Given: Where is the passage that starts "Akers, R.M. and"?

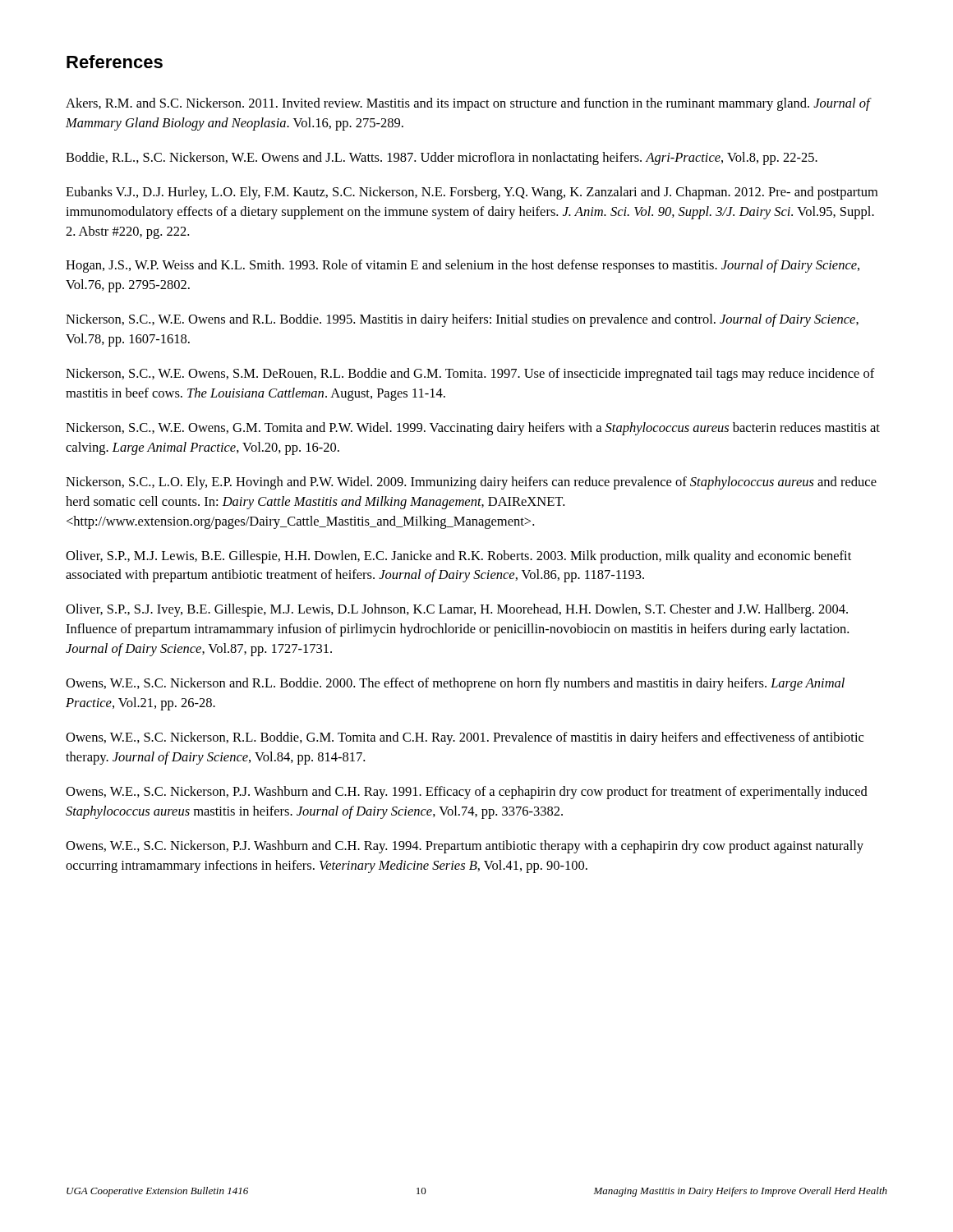Looking at the screenshot, I should (x=468, y=113).
